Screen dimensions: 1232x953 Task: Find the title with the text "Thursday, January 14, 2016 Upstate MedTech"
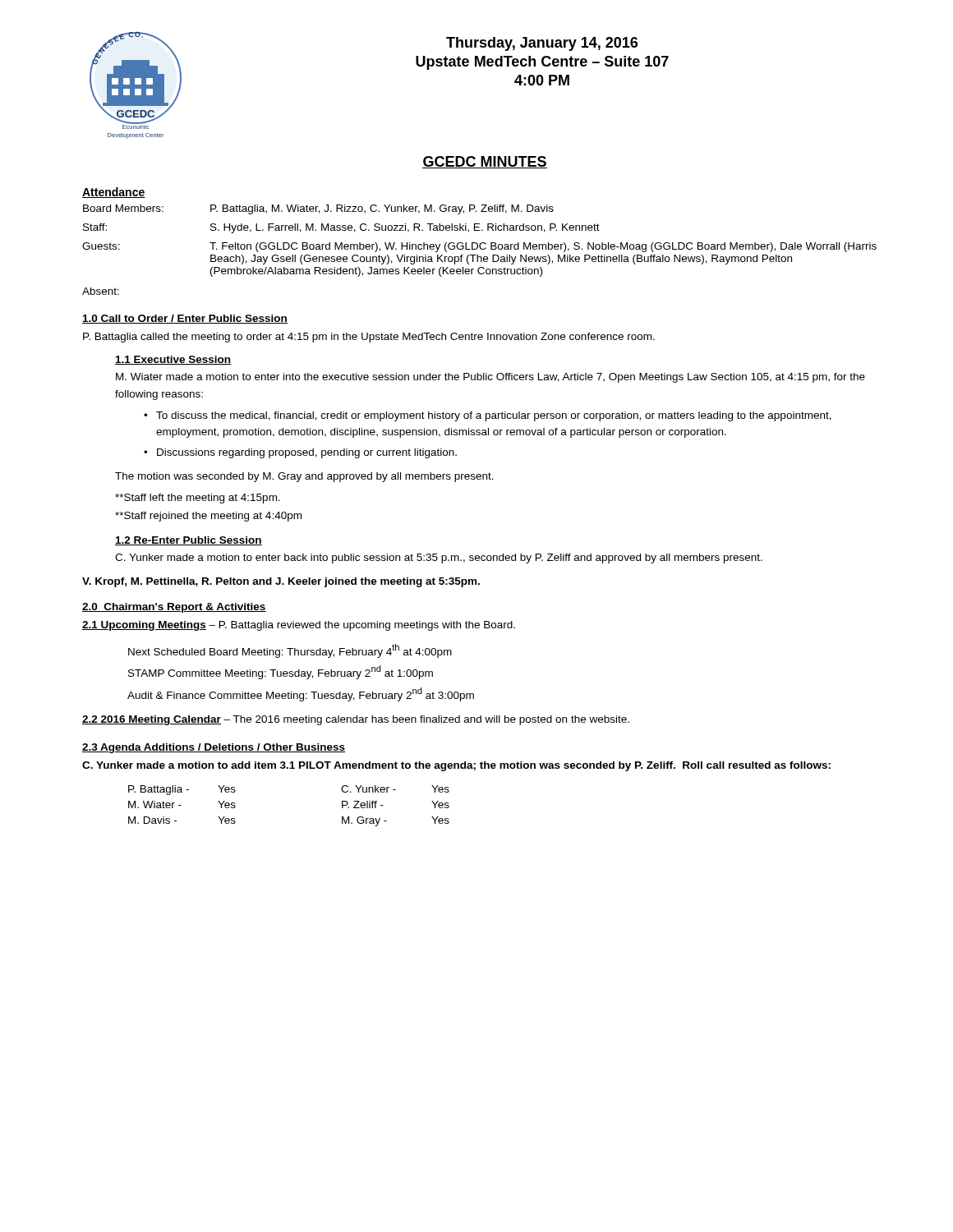(x=542, y=62)
